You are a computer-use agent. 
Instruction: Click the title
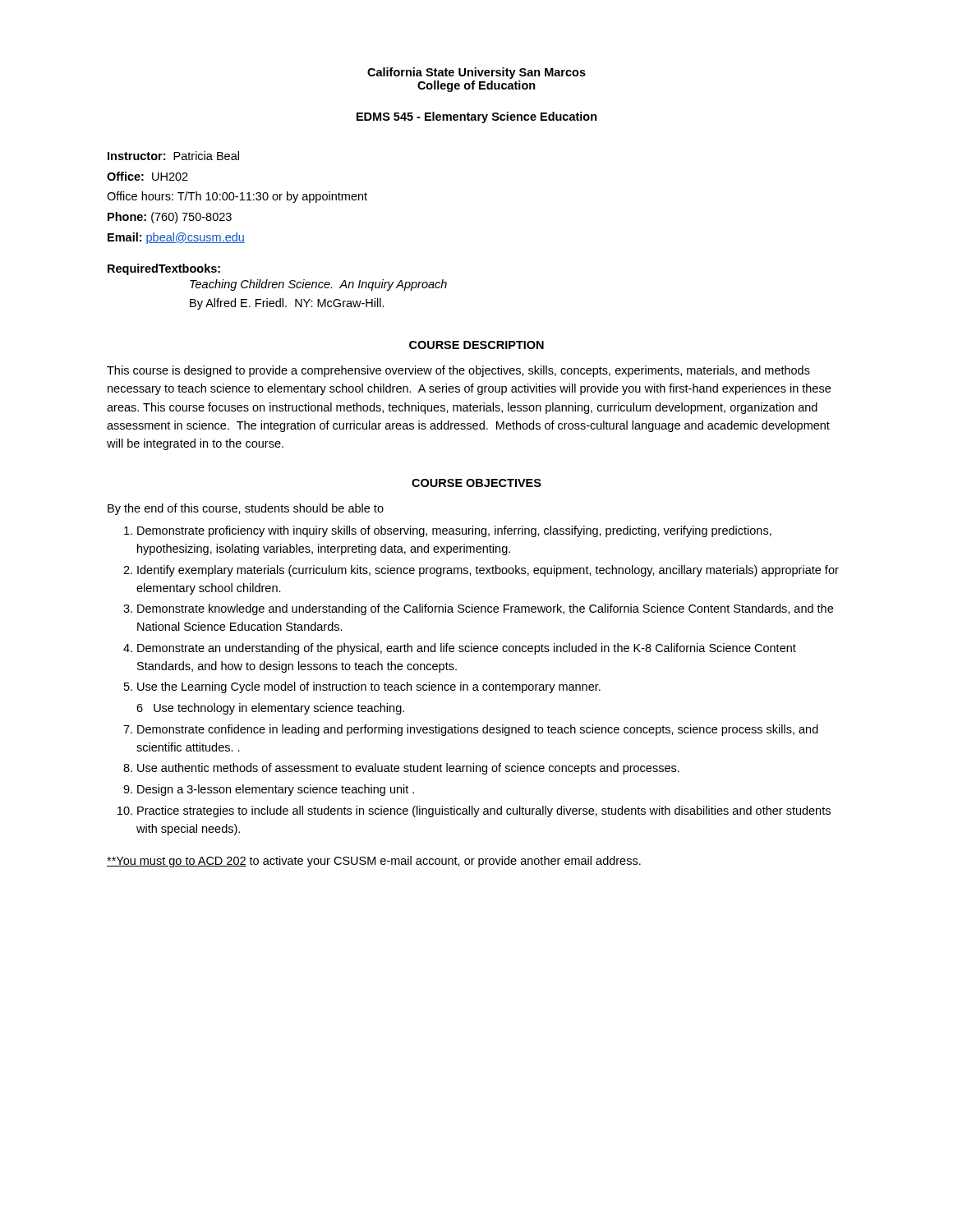(x=476, y=79)
